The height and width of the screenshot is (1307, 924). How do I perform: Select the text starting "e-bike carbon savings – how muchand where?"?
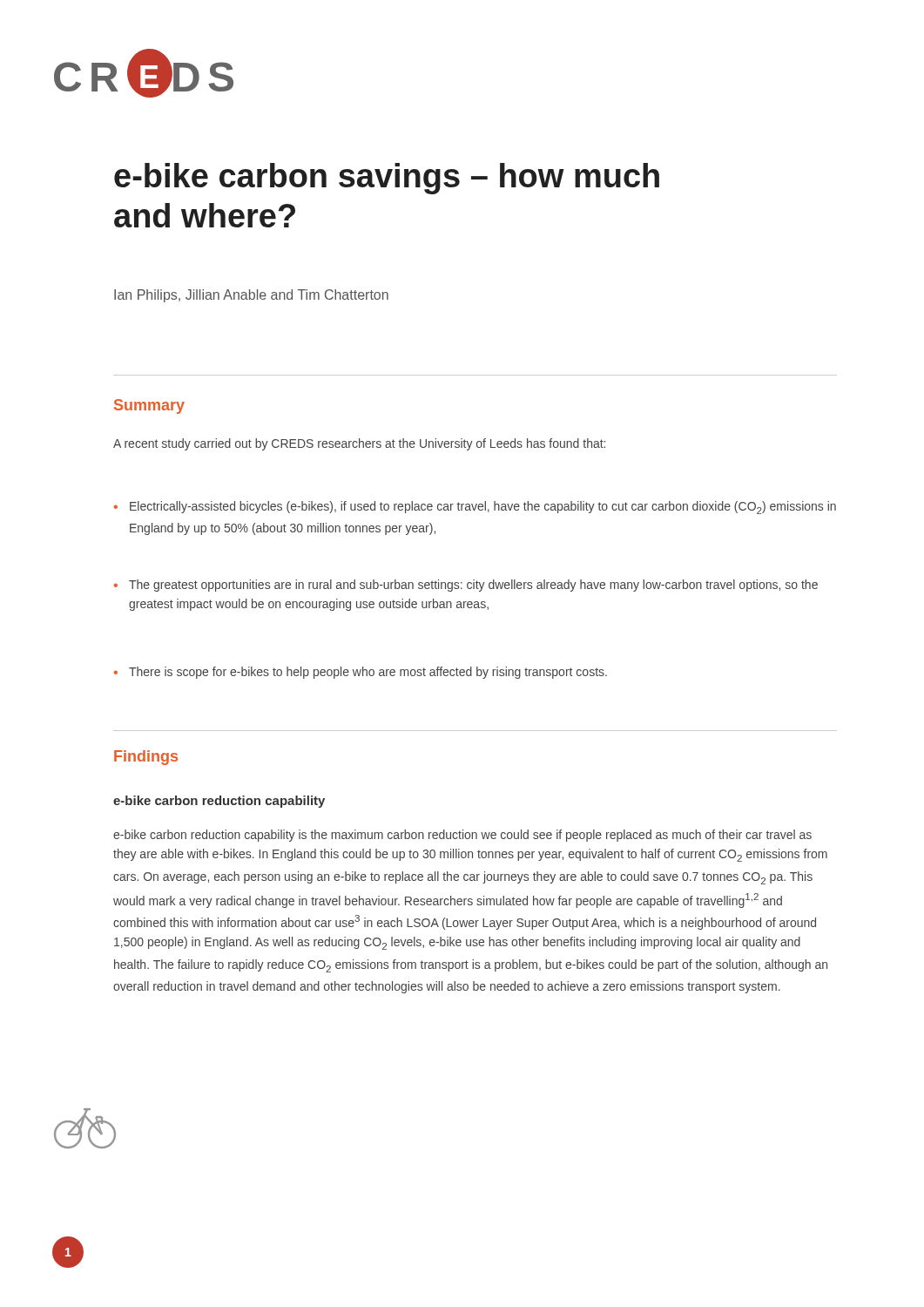387,179
